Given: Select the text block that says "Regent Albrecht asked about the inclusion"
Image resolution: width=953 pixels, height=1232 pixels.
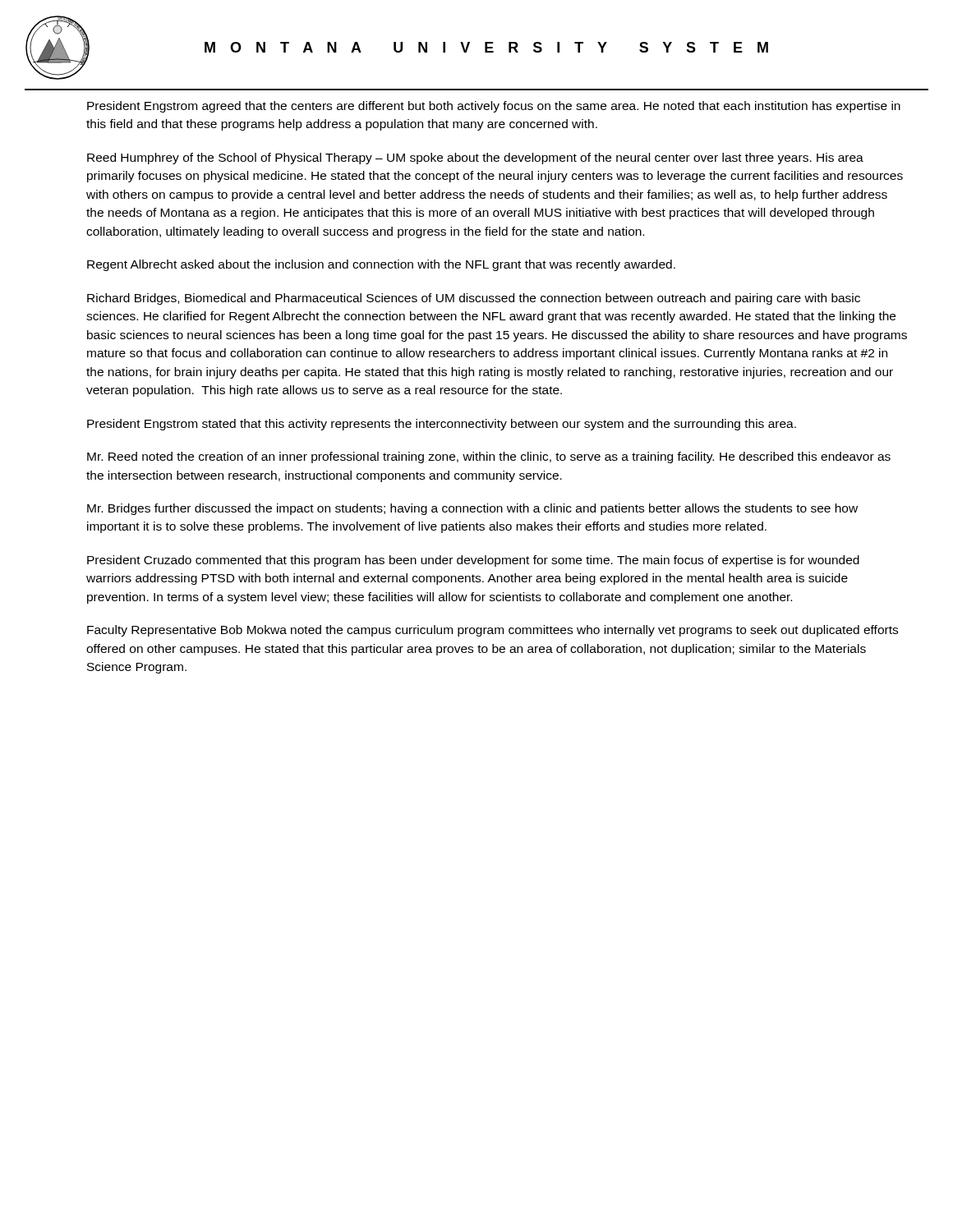Looking at the screenshot, I should (381, 264).
